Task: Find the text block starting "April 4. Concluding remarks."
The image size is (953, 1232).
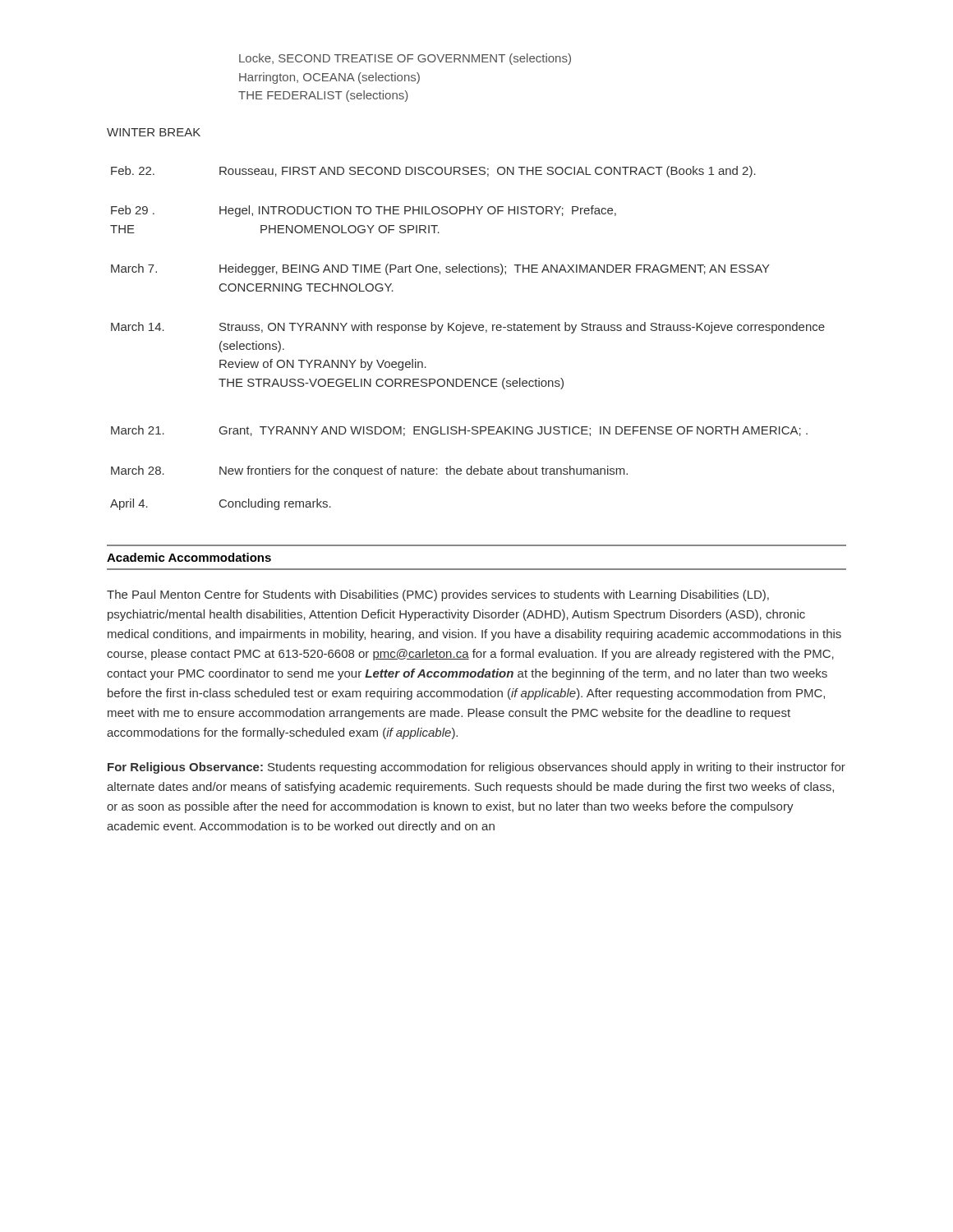Action: [x=221, y=504]
